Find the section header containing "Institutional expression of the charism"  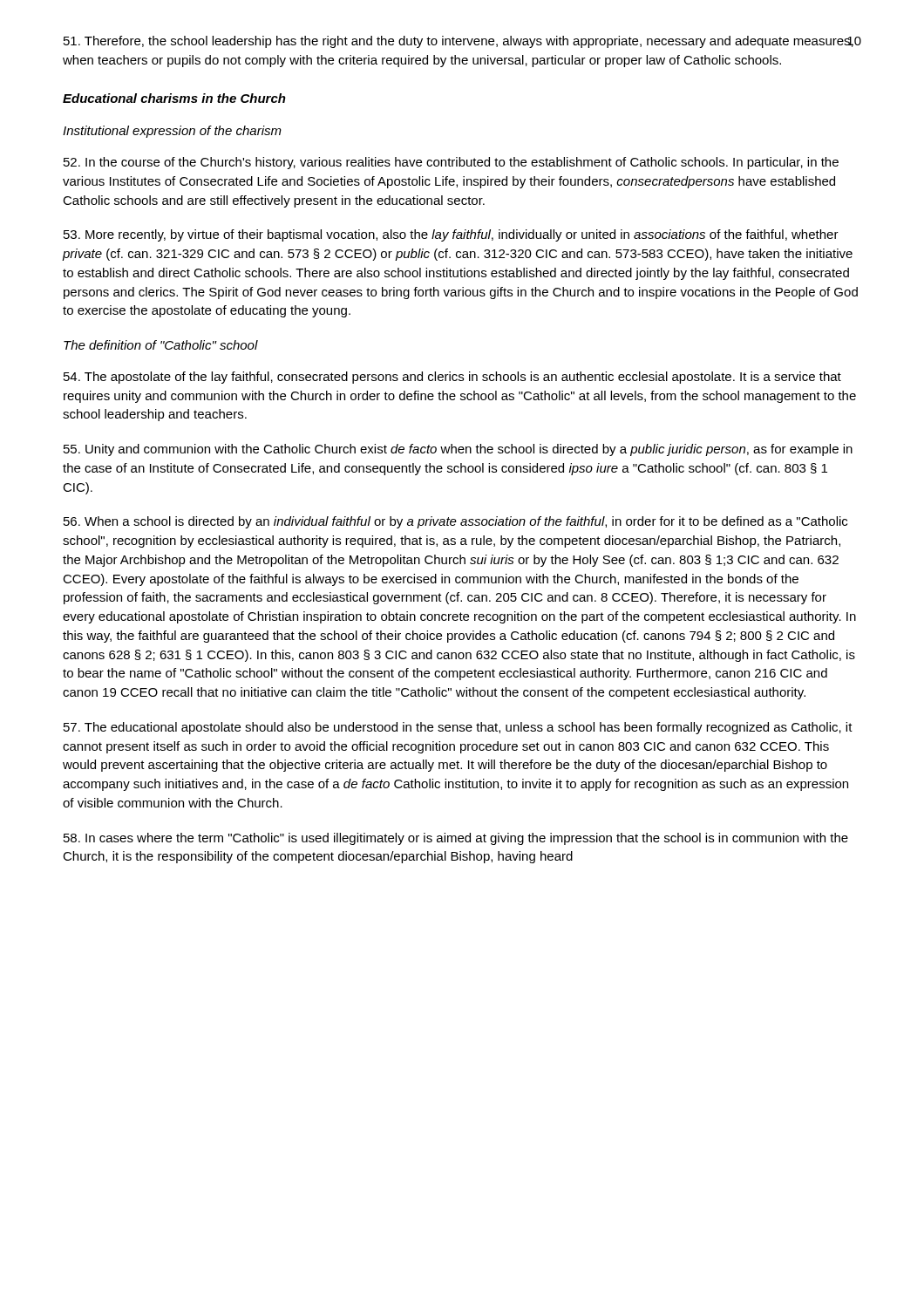click(x=172, y=131)
